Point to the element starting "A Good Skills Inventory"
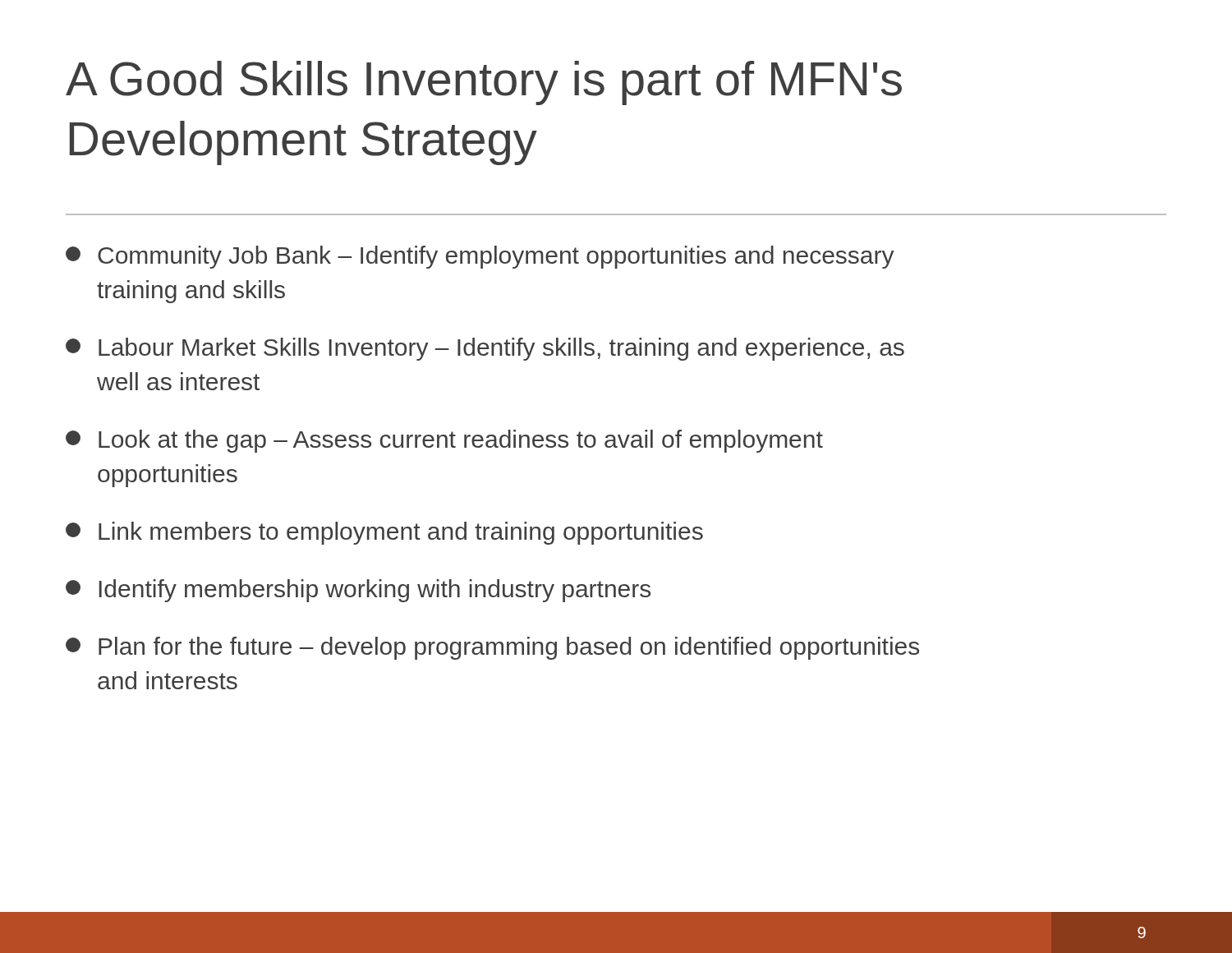Screen dimensions: 953x1232 pyautogui.click(x=616, y=109)
